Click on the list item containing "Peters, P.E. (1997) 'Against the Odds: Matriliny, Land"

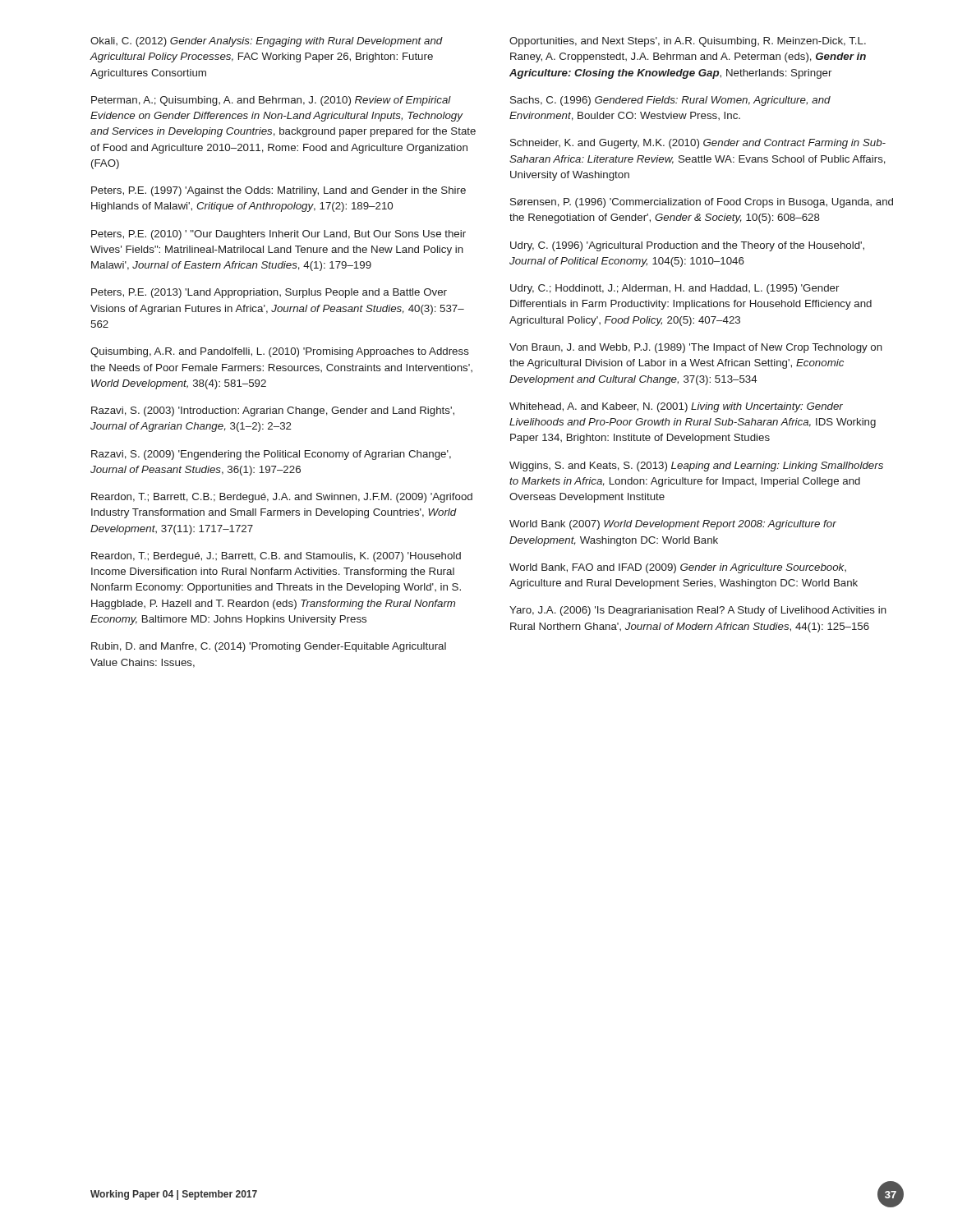(x=278, y=198)
